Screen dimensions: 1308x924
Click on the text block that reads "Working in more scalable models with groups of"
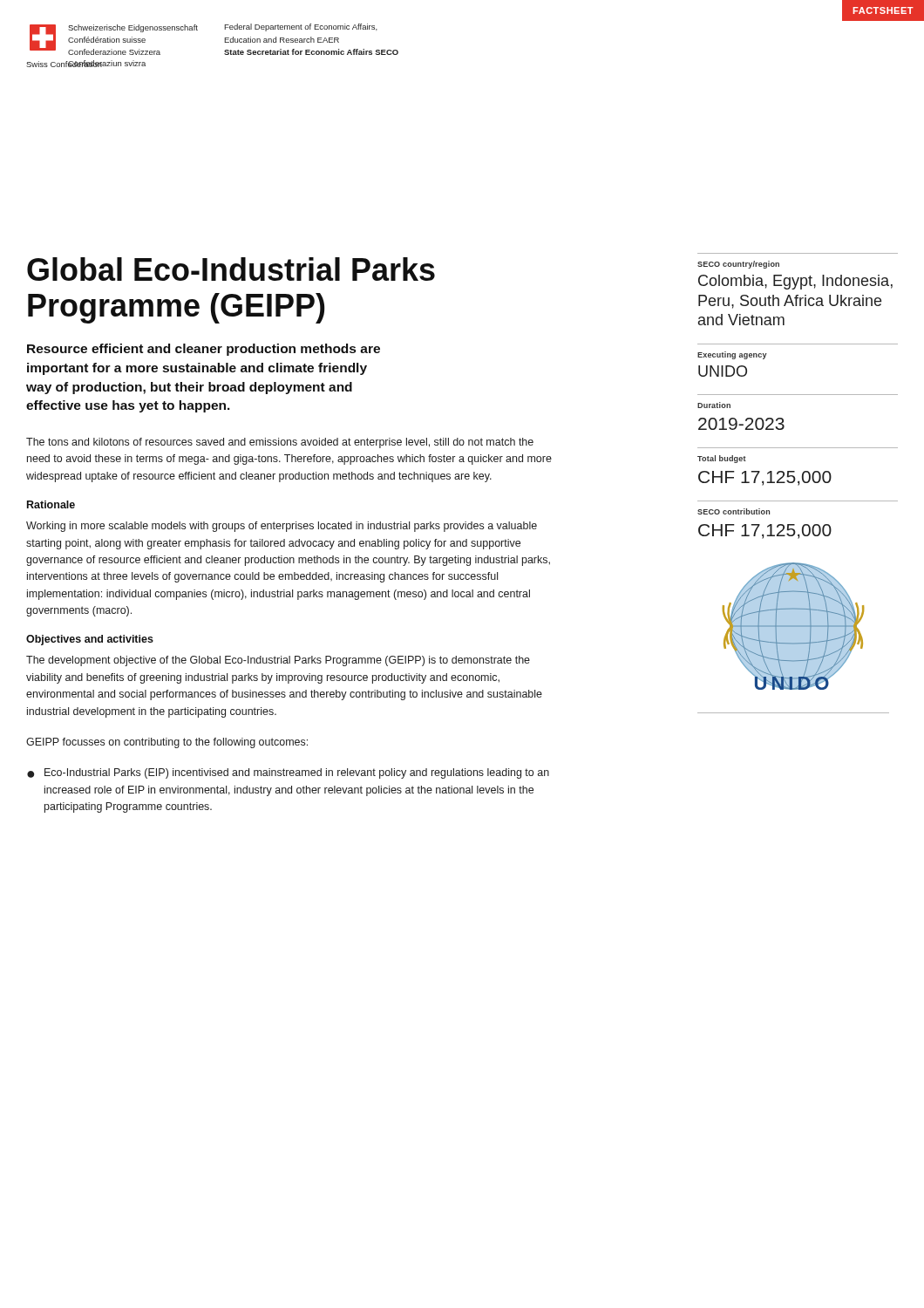(x=289, y=568)
